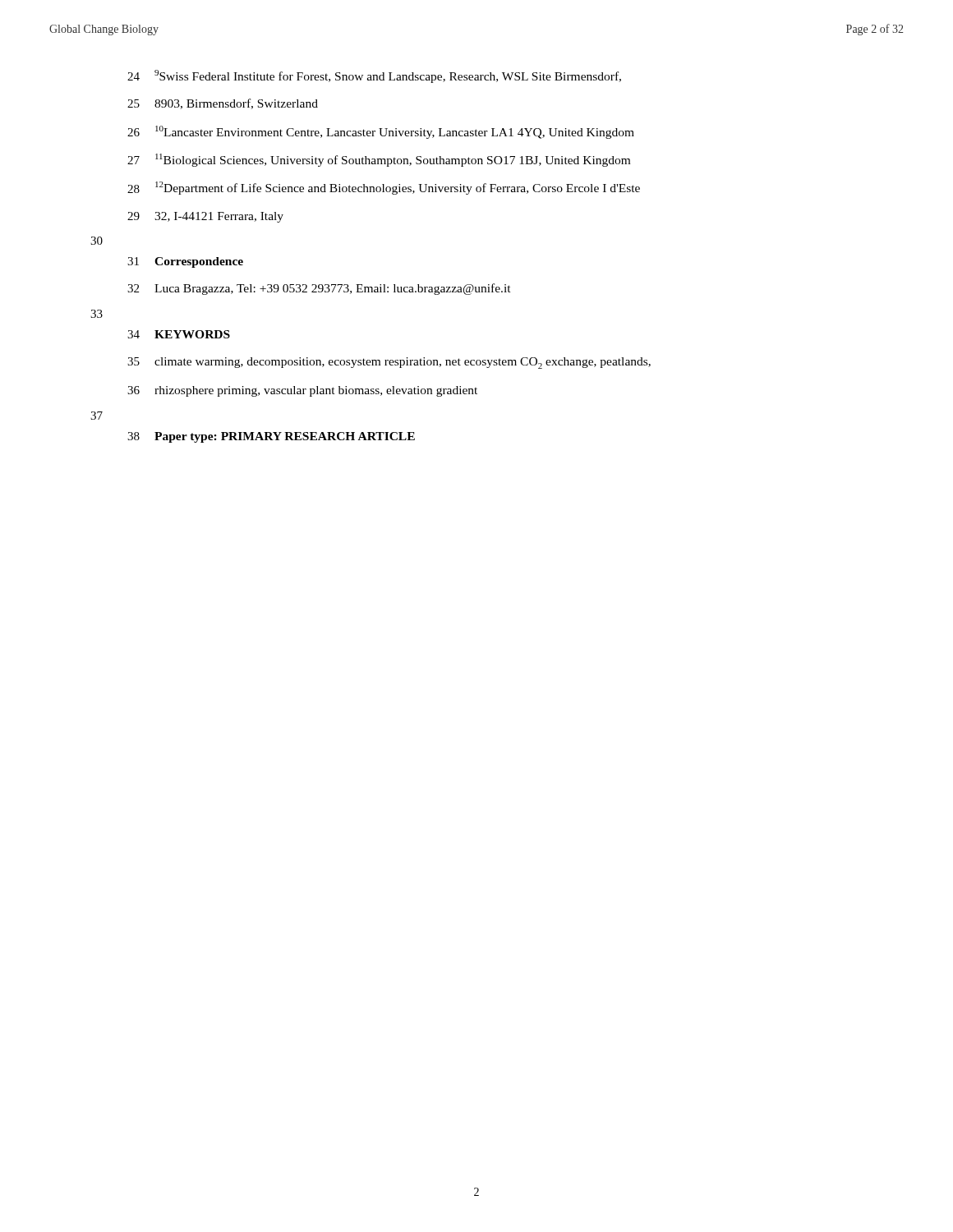
Task: Click on the passage starting "35 climate warming, decomposition,"
Action: pyautogui.click(x=476, y=362)
